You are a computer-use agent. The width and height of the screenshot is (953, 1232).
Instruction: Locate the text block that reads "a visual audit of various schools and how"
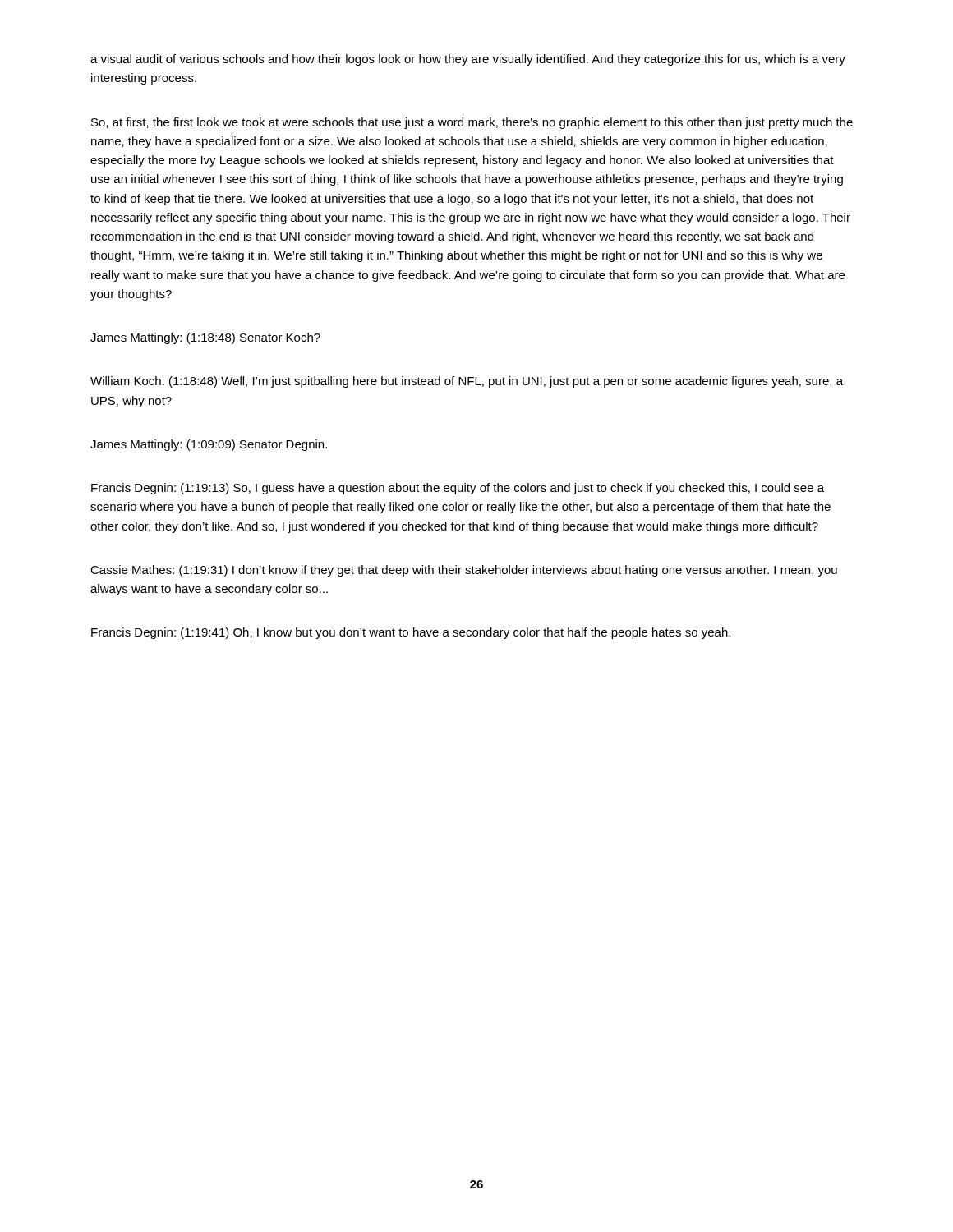pos(468,68)
